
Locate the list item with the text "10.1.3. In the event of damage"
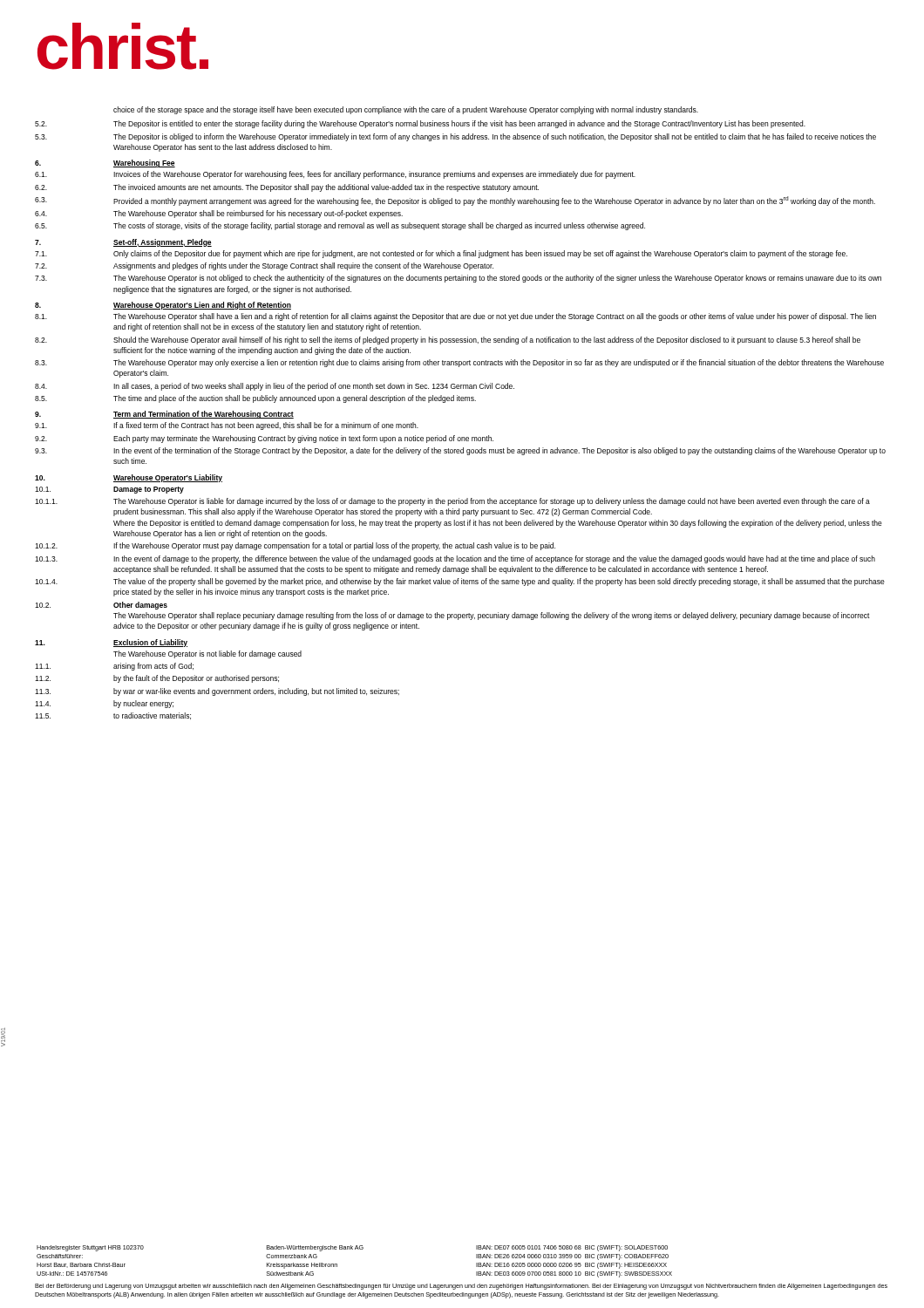point(462,564)
